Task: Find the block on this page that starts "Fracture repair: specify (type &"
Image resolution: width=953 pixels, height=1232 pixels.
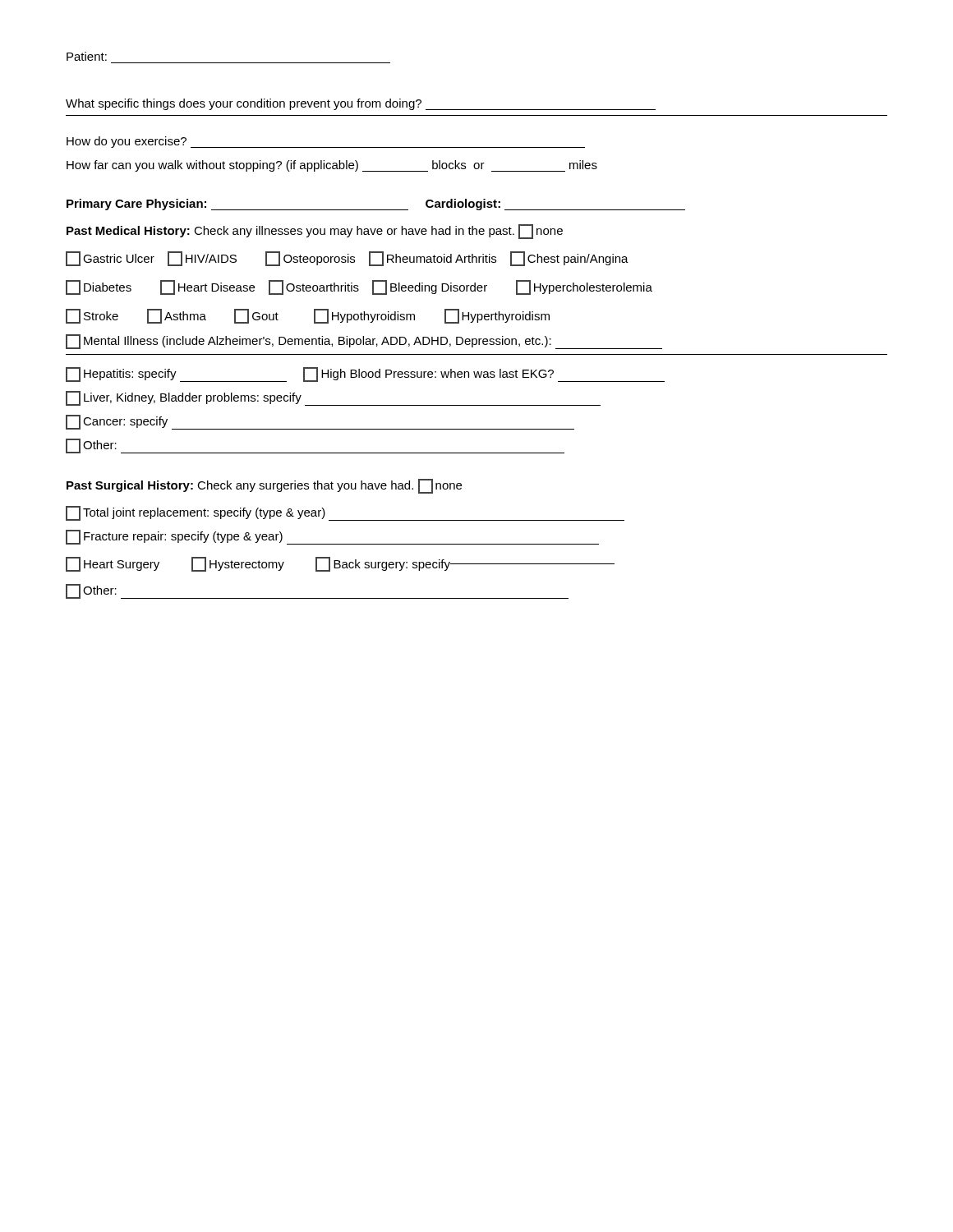Action: [332, 537]
